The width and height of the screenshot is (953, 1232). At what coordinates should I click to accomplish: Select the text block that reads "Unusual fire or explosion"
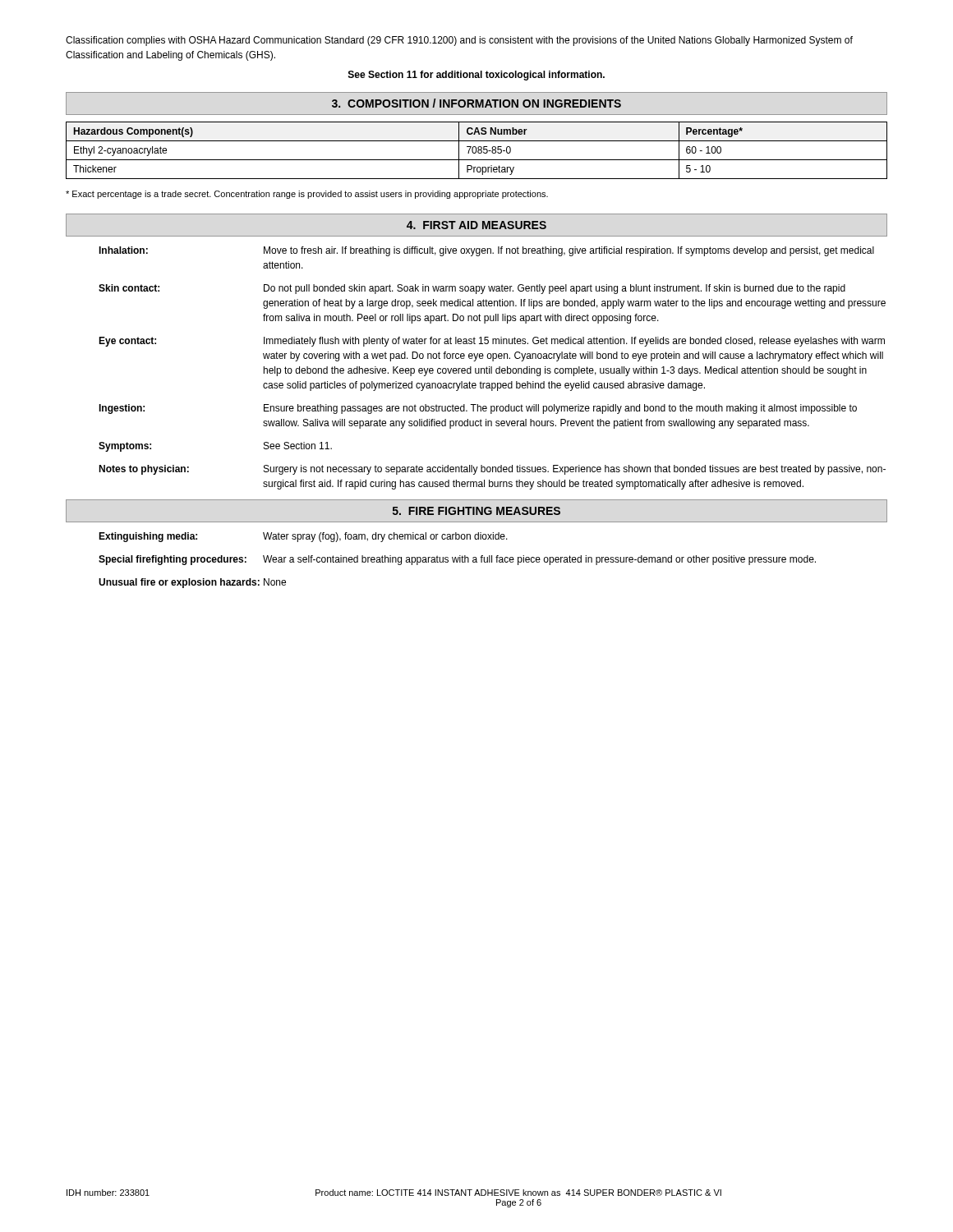point(192,583)
